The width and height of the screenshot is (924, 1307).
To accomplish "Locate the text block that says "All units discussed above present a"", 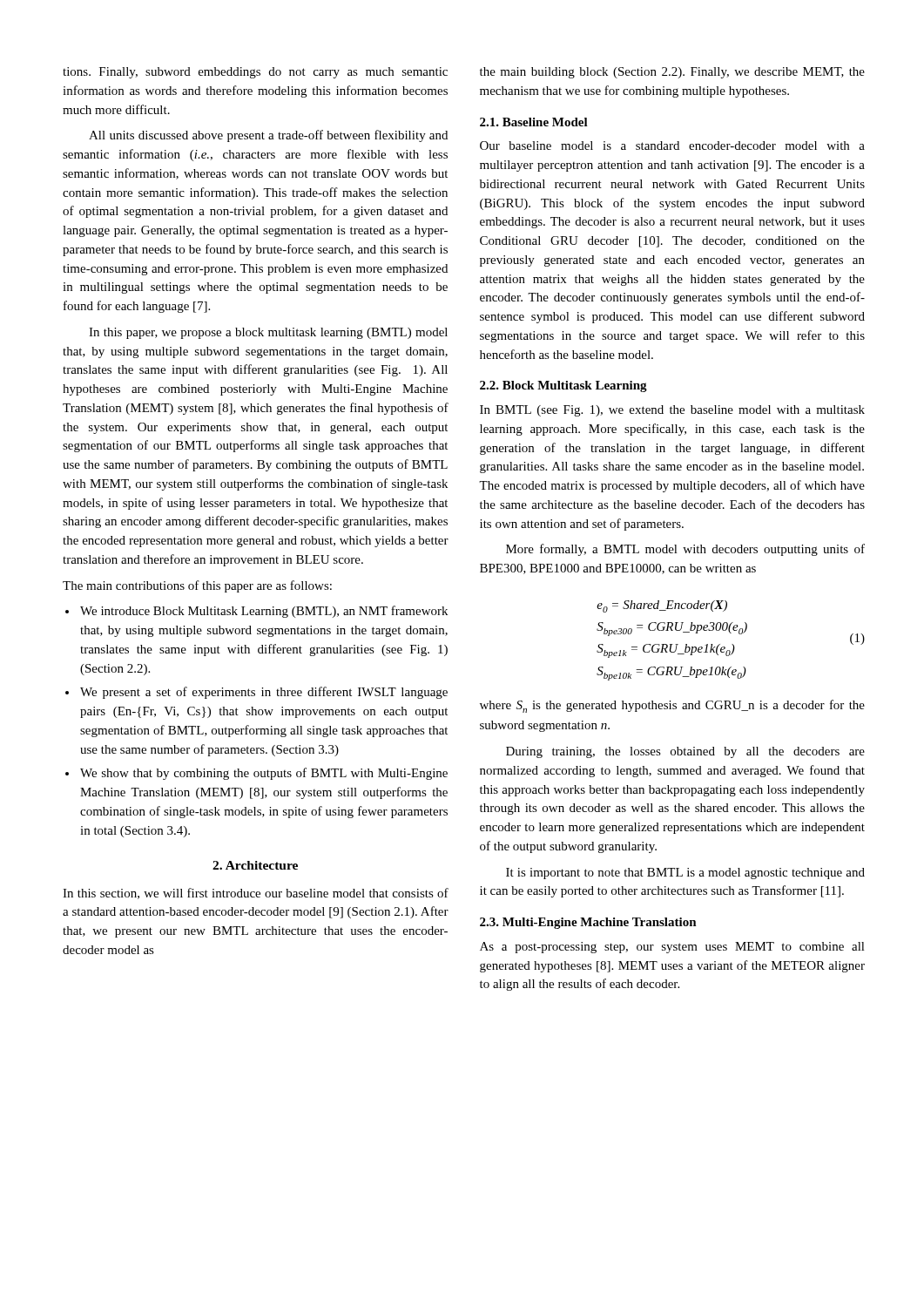I will tap(255, 221).
